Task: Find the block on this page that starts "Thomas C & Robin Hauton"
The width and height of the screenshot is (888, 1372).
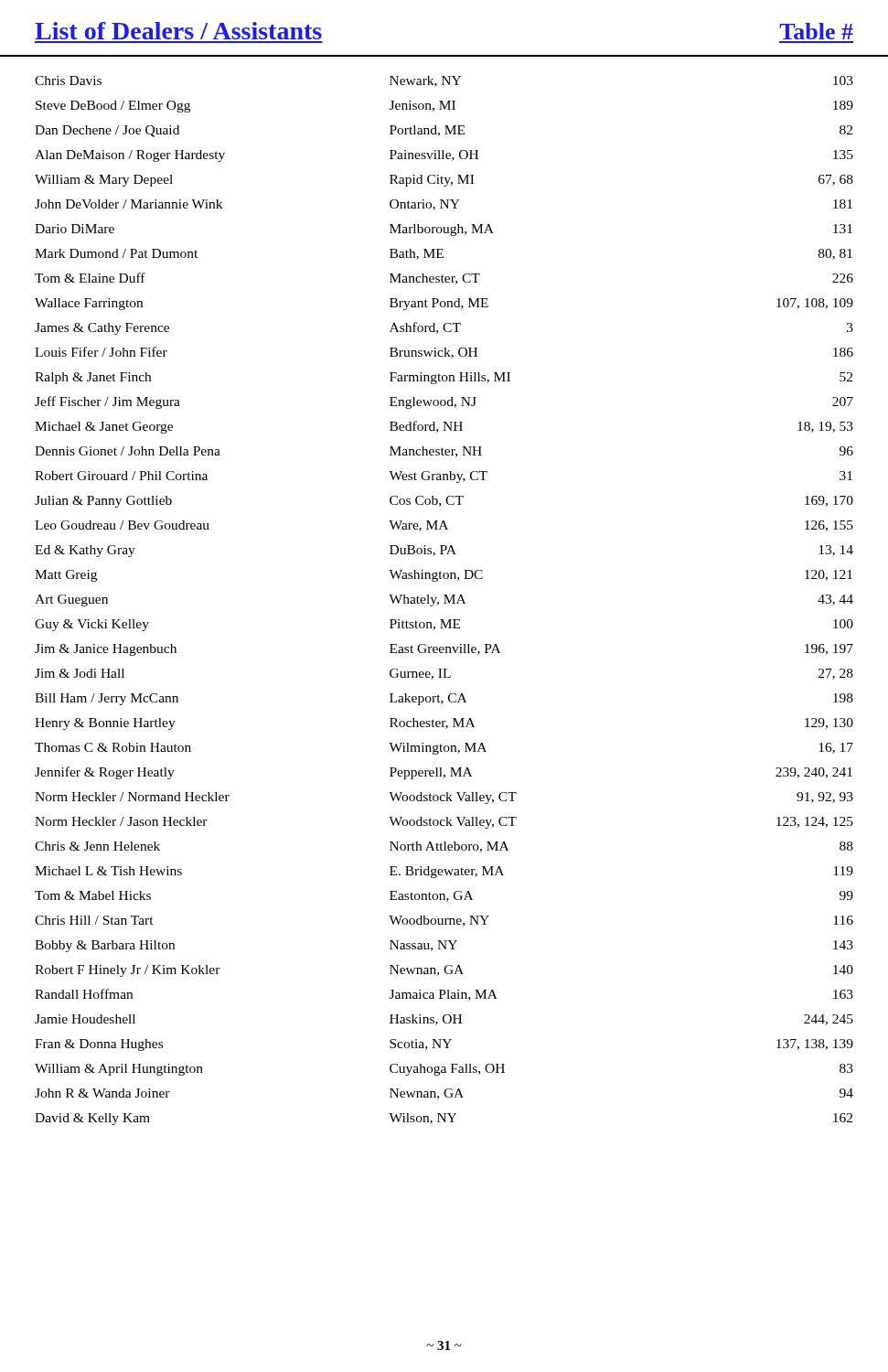Action: click(444, 747)
